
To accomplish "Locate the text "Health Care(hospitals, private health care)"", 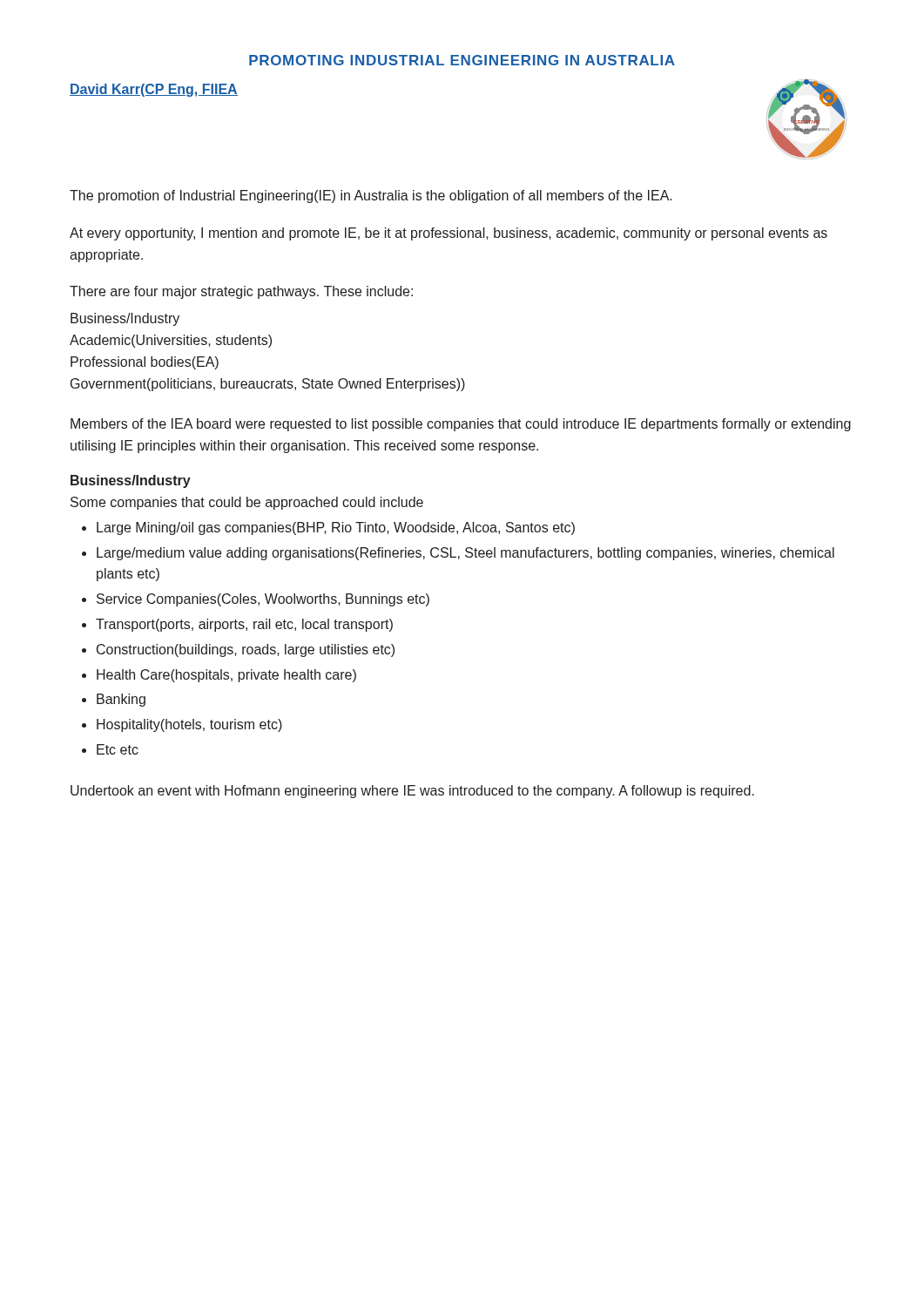I will [x=226, y=674].
